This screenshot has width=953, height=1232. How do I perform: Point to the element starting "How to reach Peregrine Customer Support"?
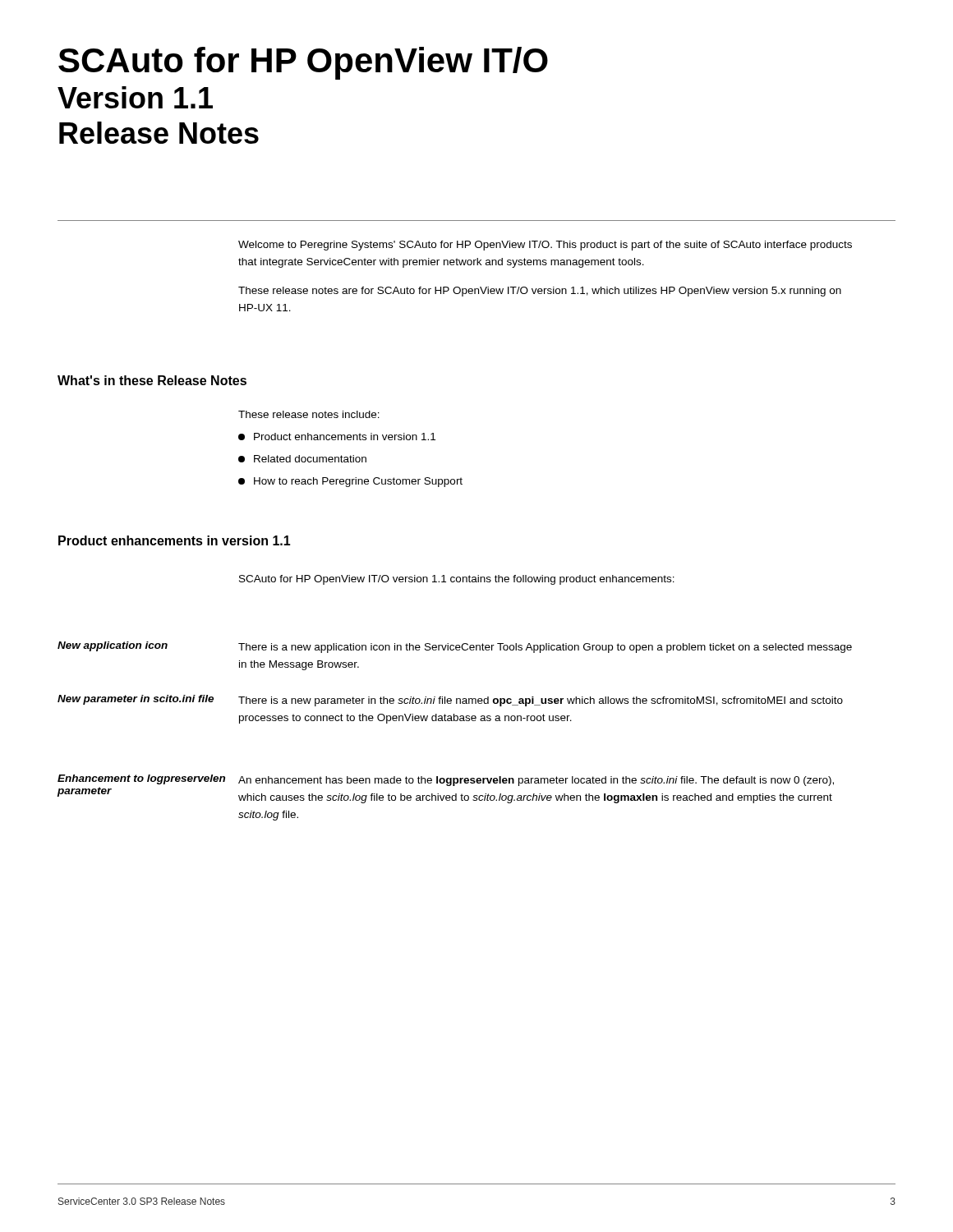pos(350,481)
